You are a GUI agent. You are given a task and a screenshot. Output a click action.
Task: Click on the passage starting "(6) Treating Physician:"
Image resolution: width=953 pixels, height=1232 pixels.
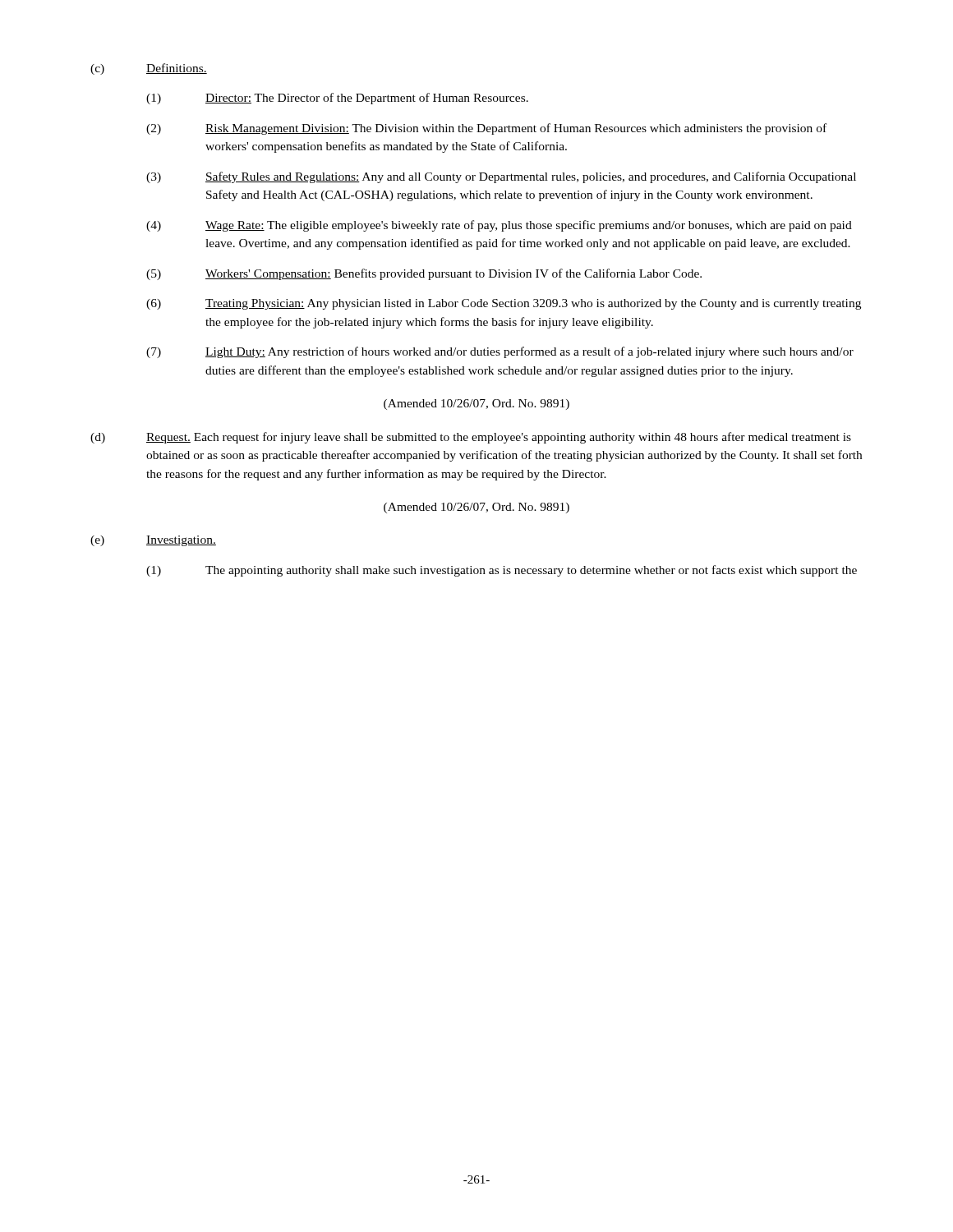coord(504,313)
